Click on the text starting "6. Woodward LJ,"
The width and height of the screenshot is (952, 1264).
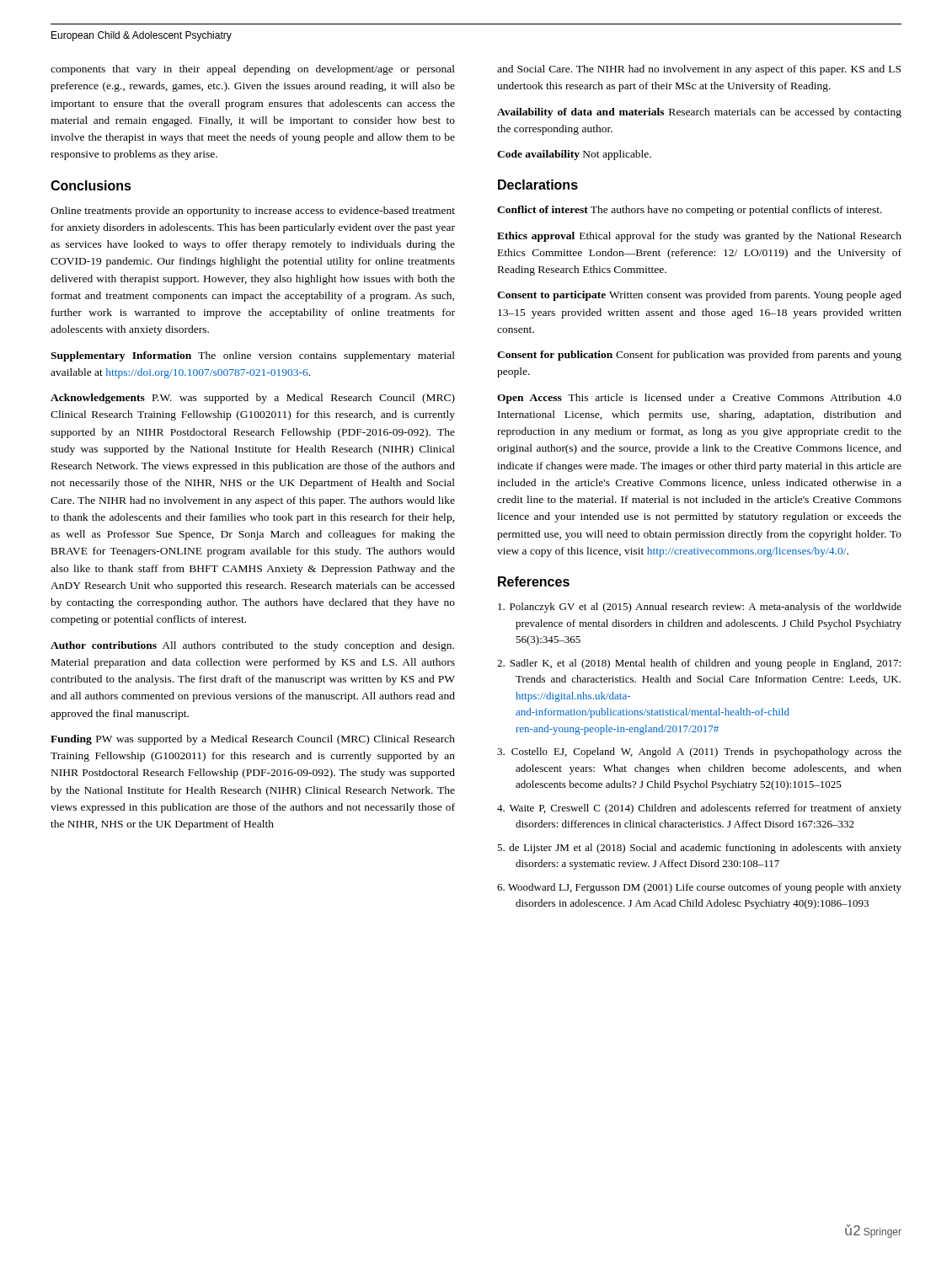(x=699, y=895)
